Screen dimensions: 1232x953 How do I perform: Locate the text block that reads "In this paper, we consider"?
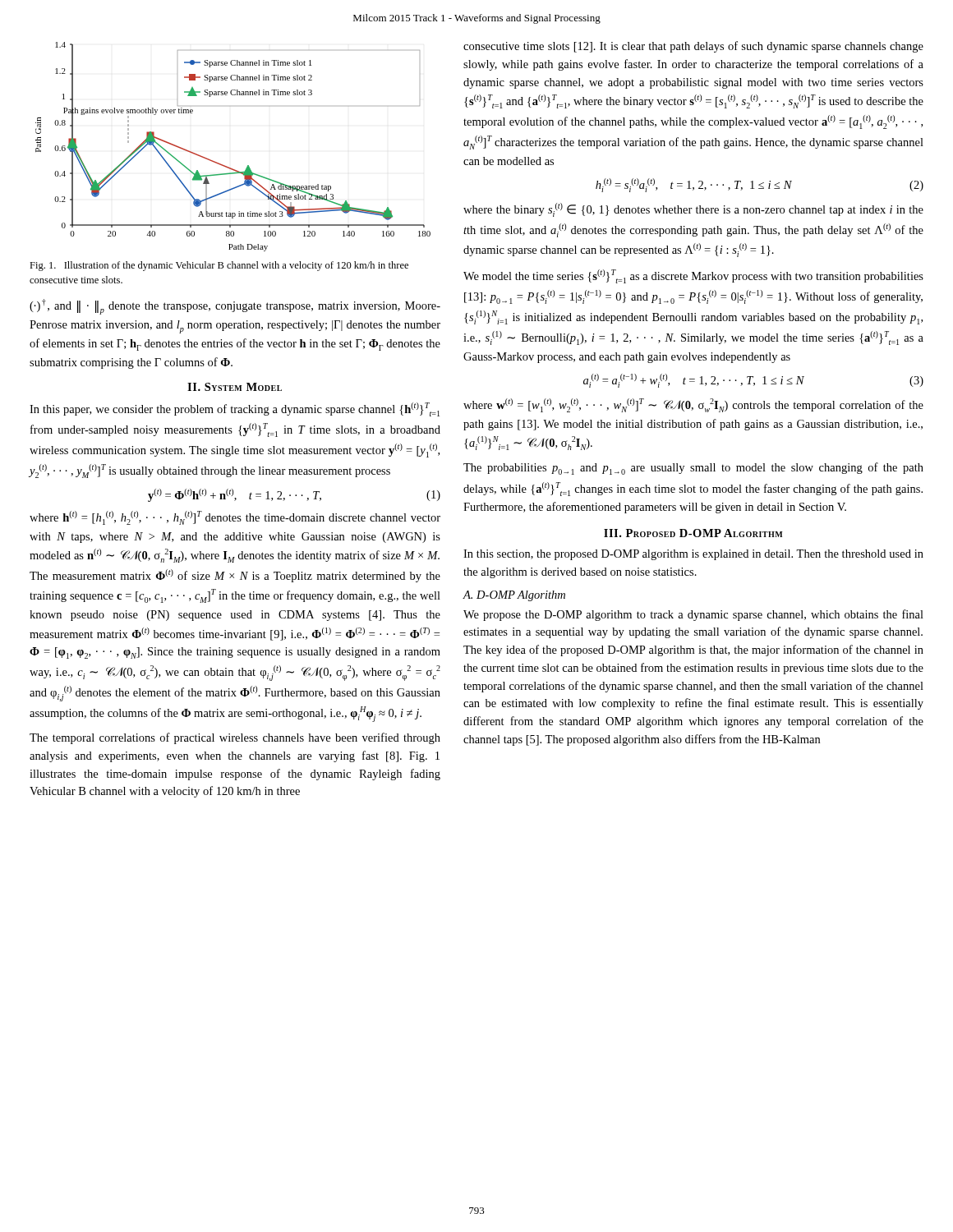point(235,440)
